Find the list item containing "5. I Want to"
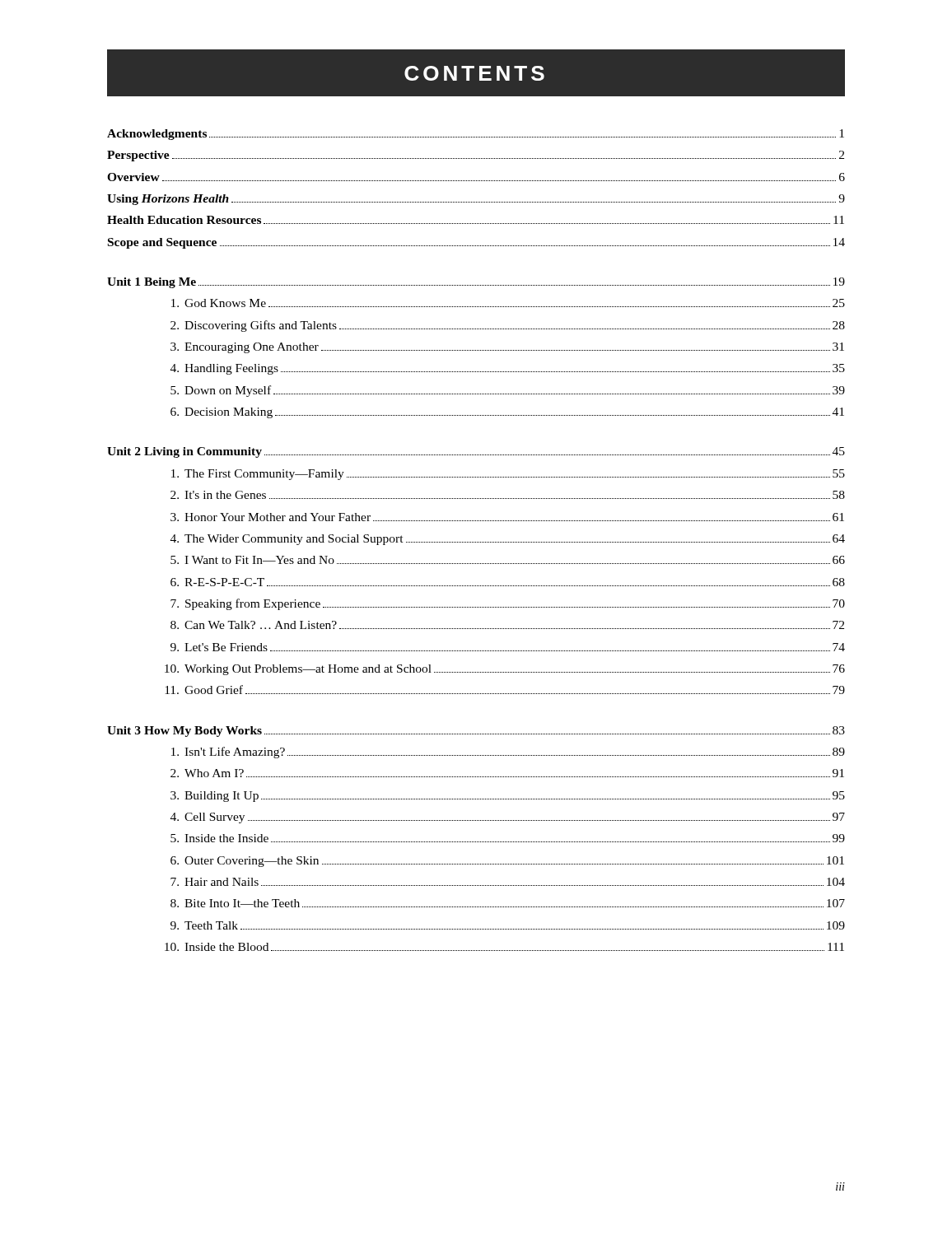Screen dimensions: 1235x952 point(476,560)
